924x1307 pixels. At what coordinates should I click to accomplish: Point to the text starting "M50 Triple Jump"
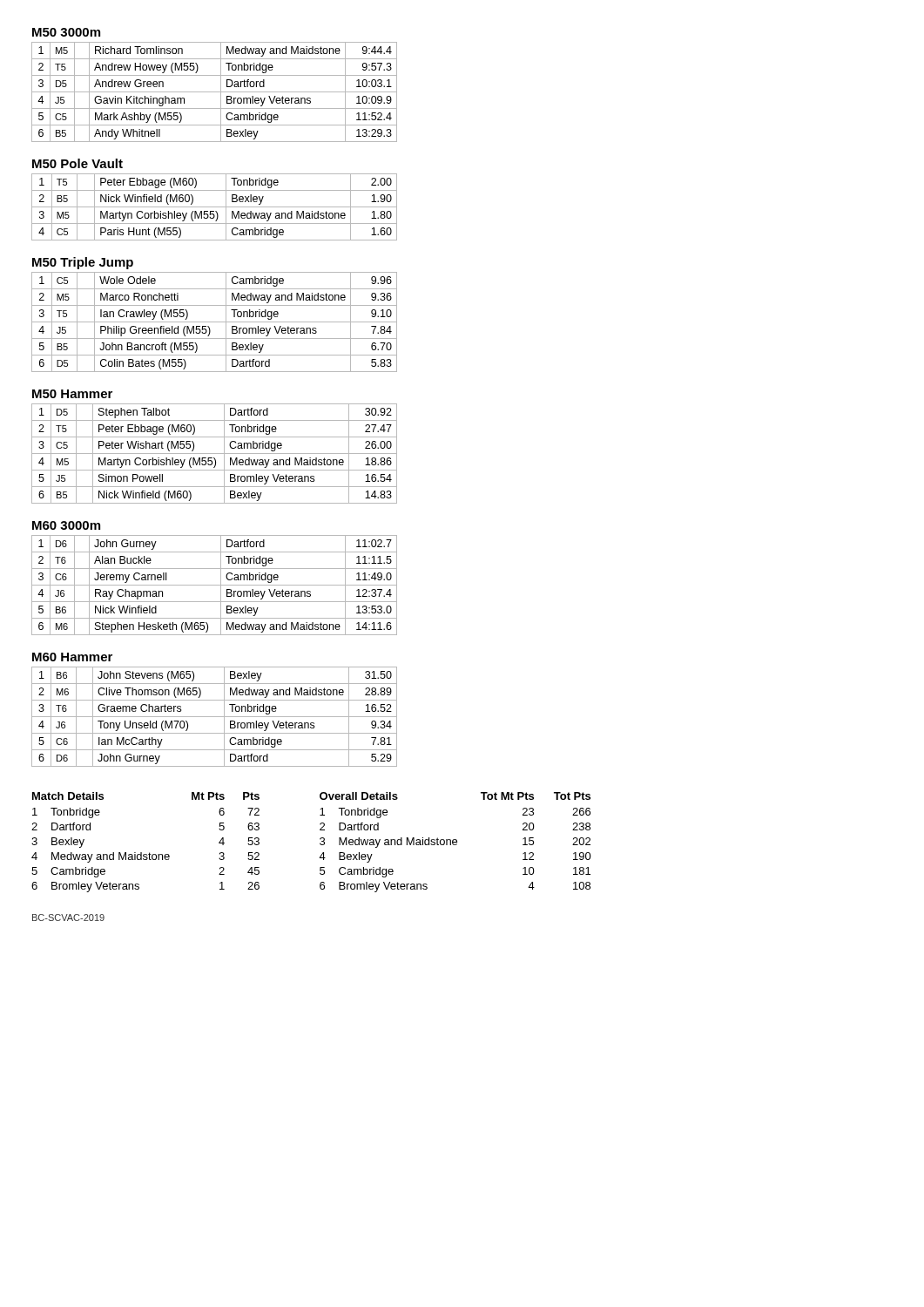click(x=83, y=262)
